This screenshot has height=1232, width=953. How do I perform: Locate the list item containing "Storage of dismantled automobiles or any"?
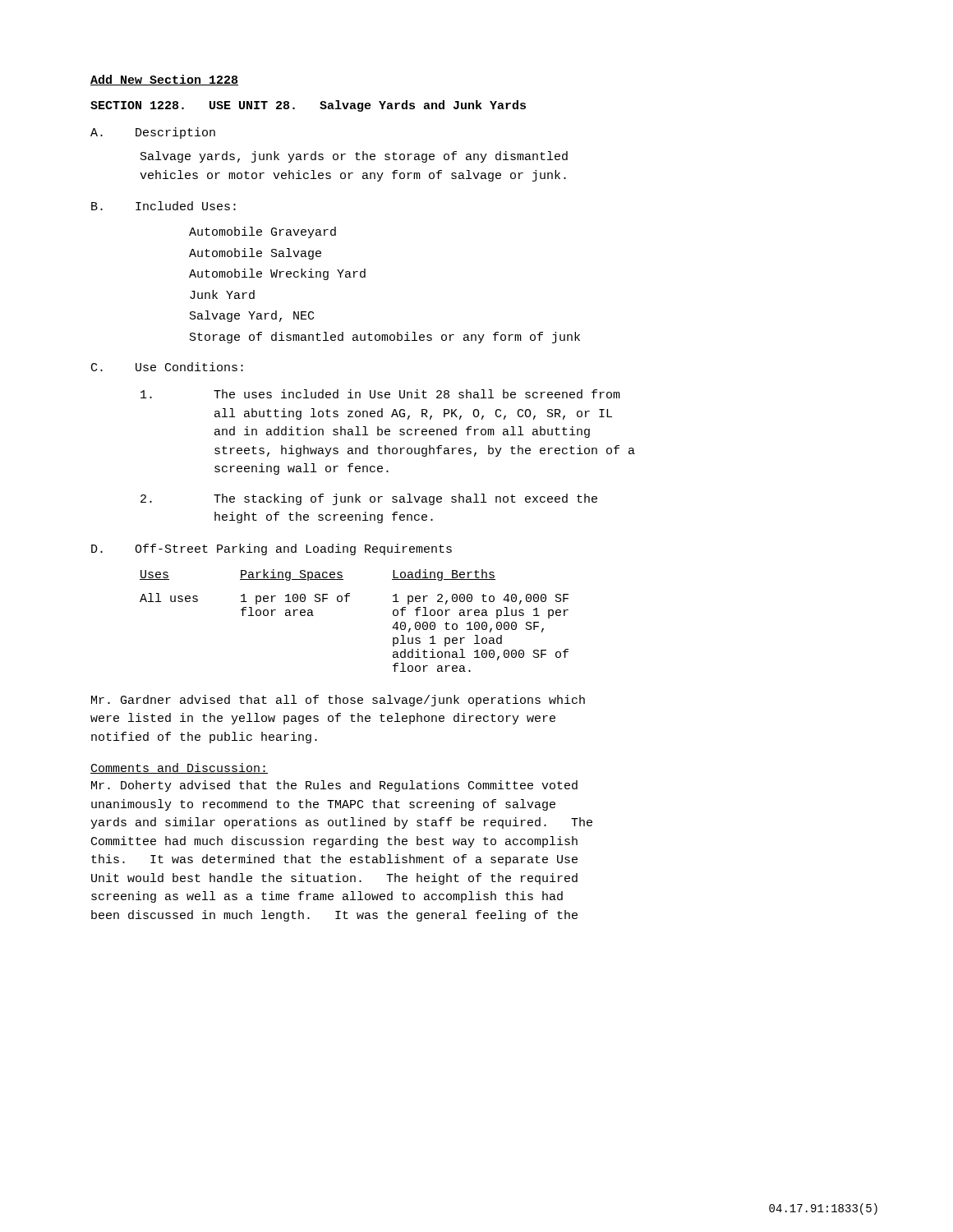tap(385, 338)
